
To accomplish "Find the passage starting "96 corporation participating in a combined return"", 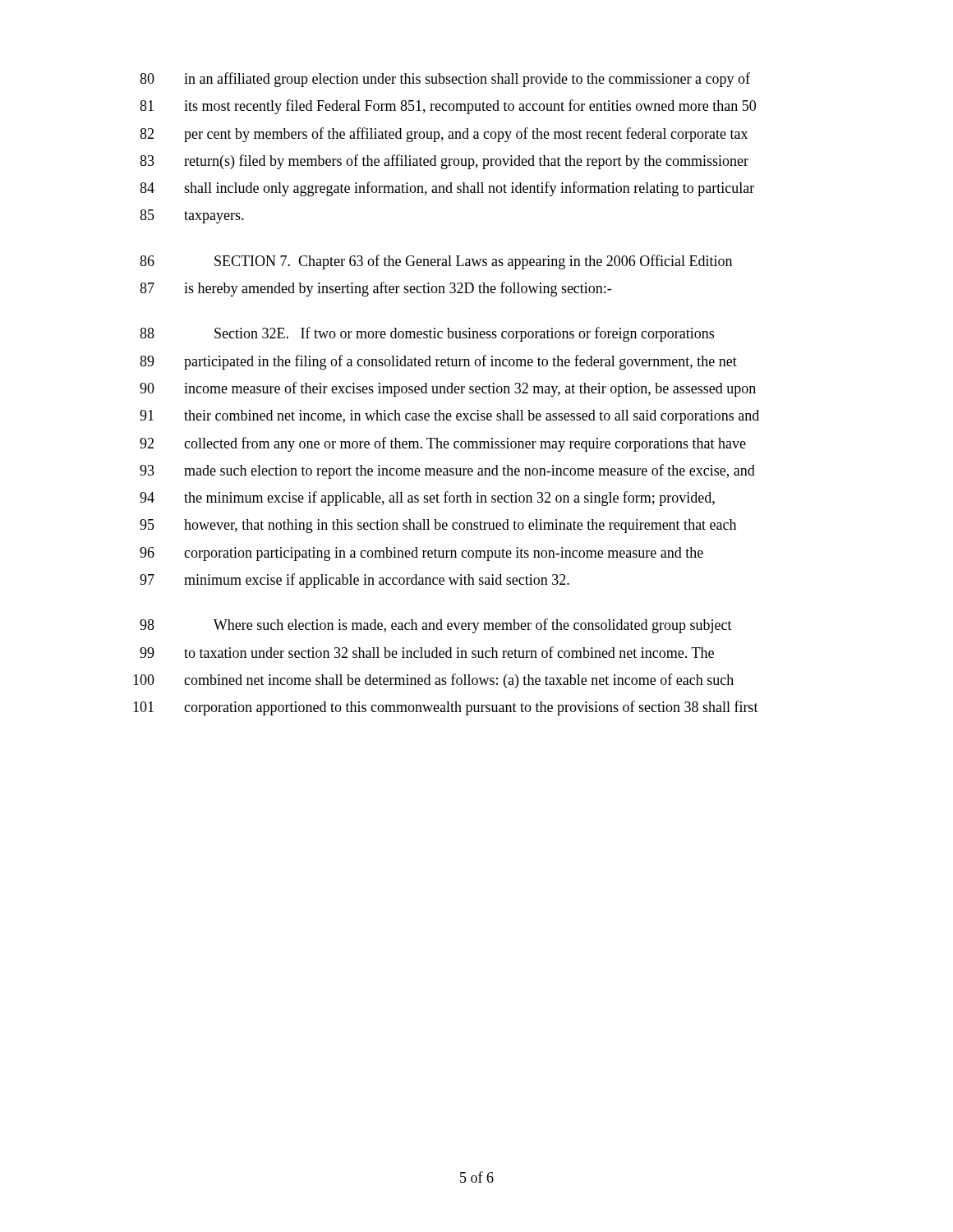I will [x=476, y=553].
